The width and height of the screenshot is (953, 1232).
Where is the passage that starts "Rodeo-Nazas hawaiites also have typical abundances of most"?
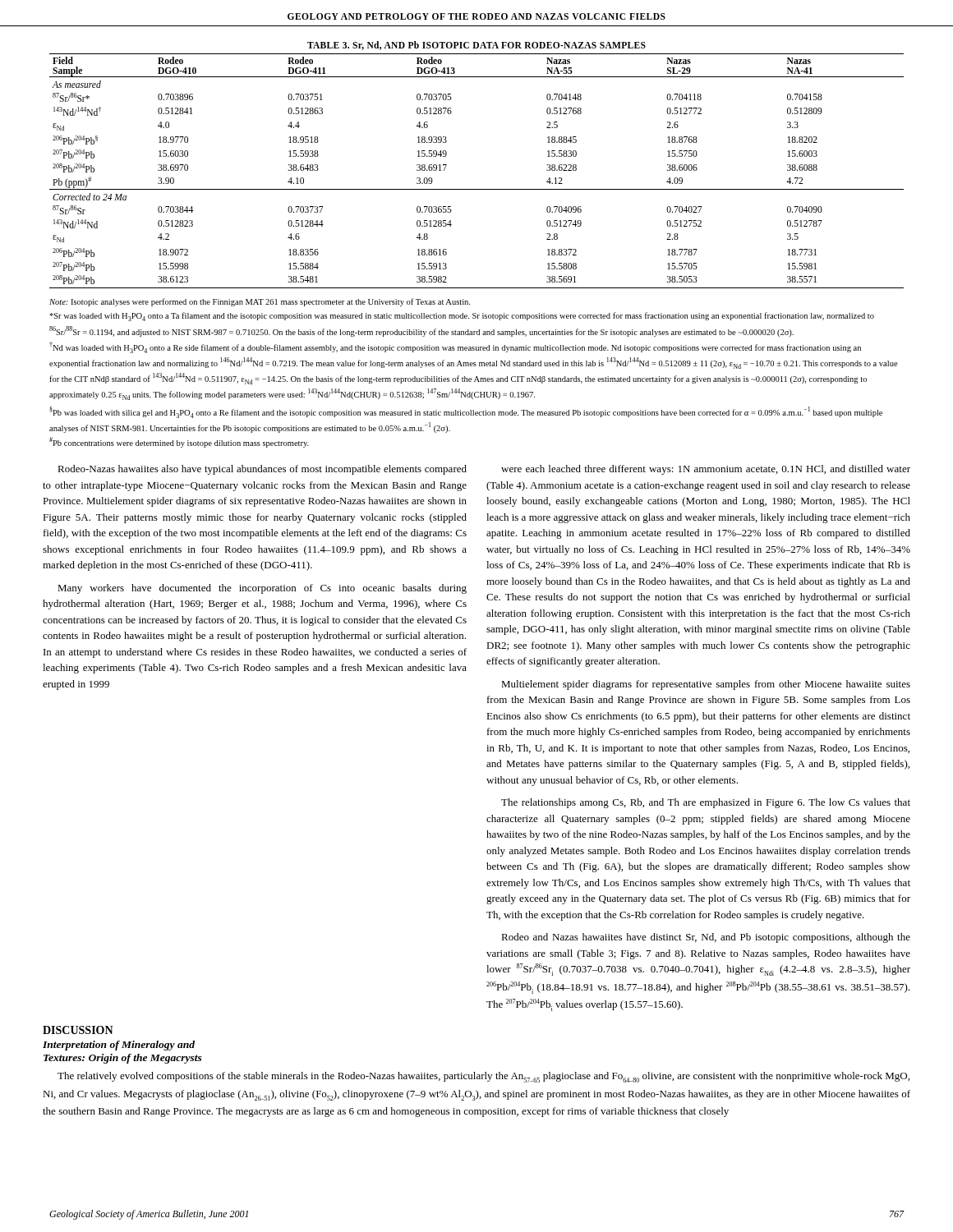click(x=255, y=517)
